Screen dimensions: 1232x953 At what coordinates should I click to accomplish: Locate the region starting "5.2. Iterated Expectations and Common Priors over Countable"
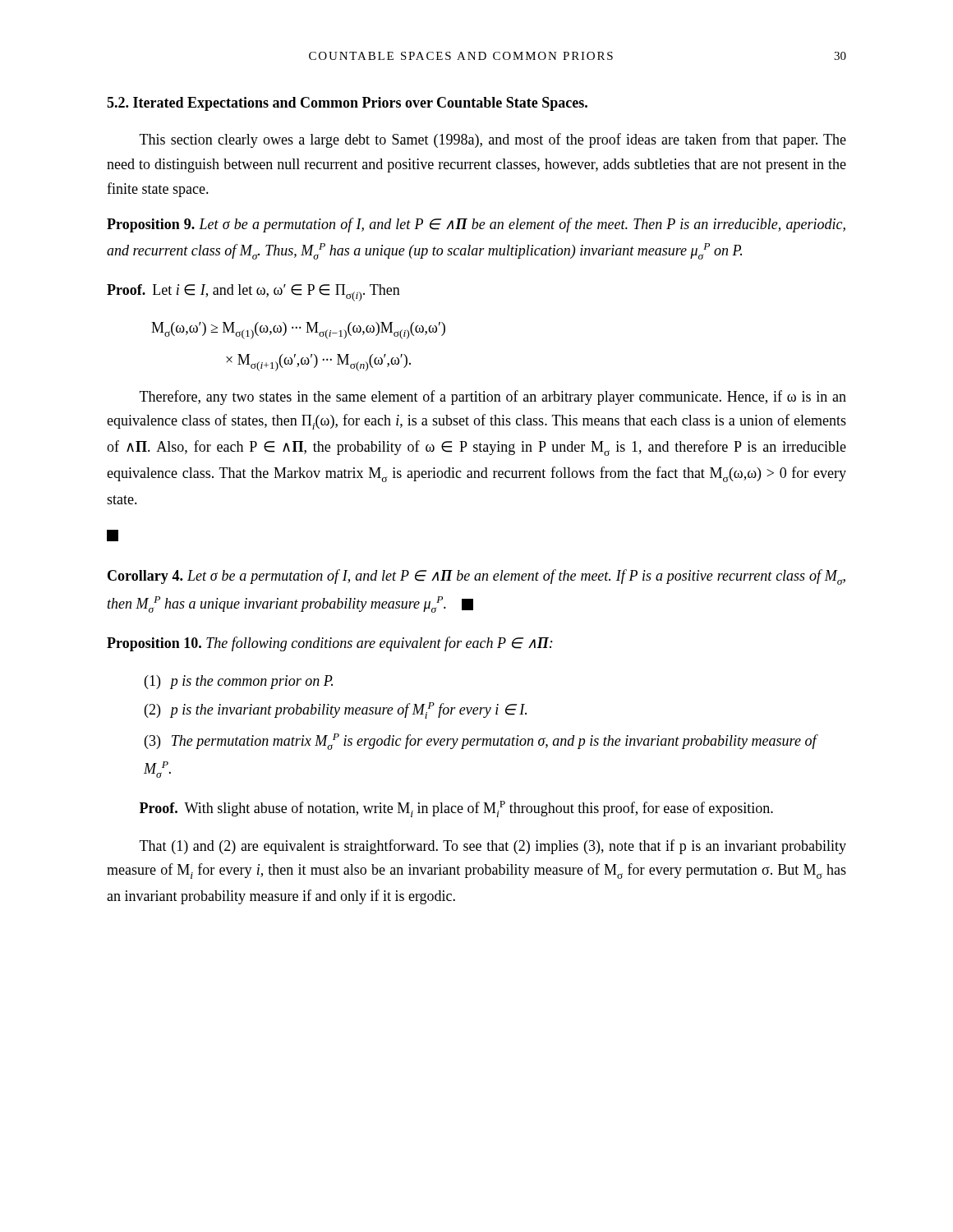pos(347,103)
